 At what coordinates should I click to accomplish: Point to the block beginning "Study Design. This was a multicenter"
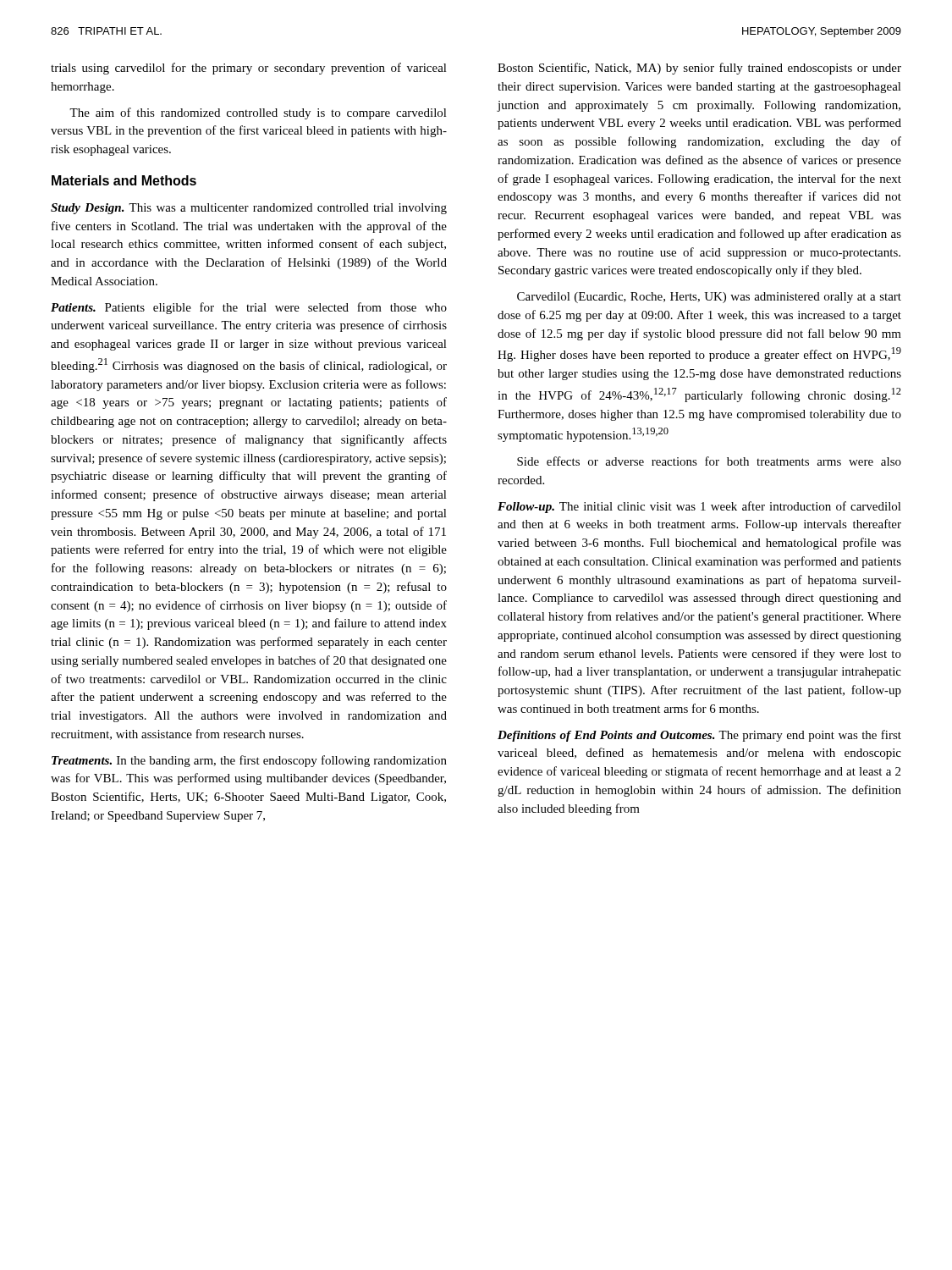(x=249, y=244)
